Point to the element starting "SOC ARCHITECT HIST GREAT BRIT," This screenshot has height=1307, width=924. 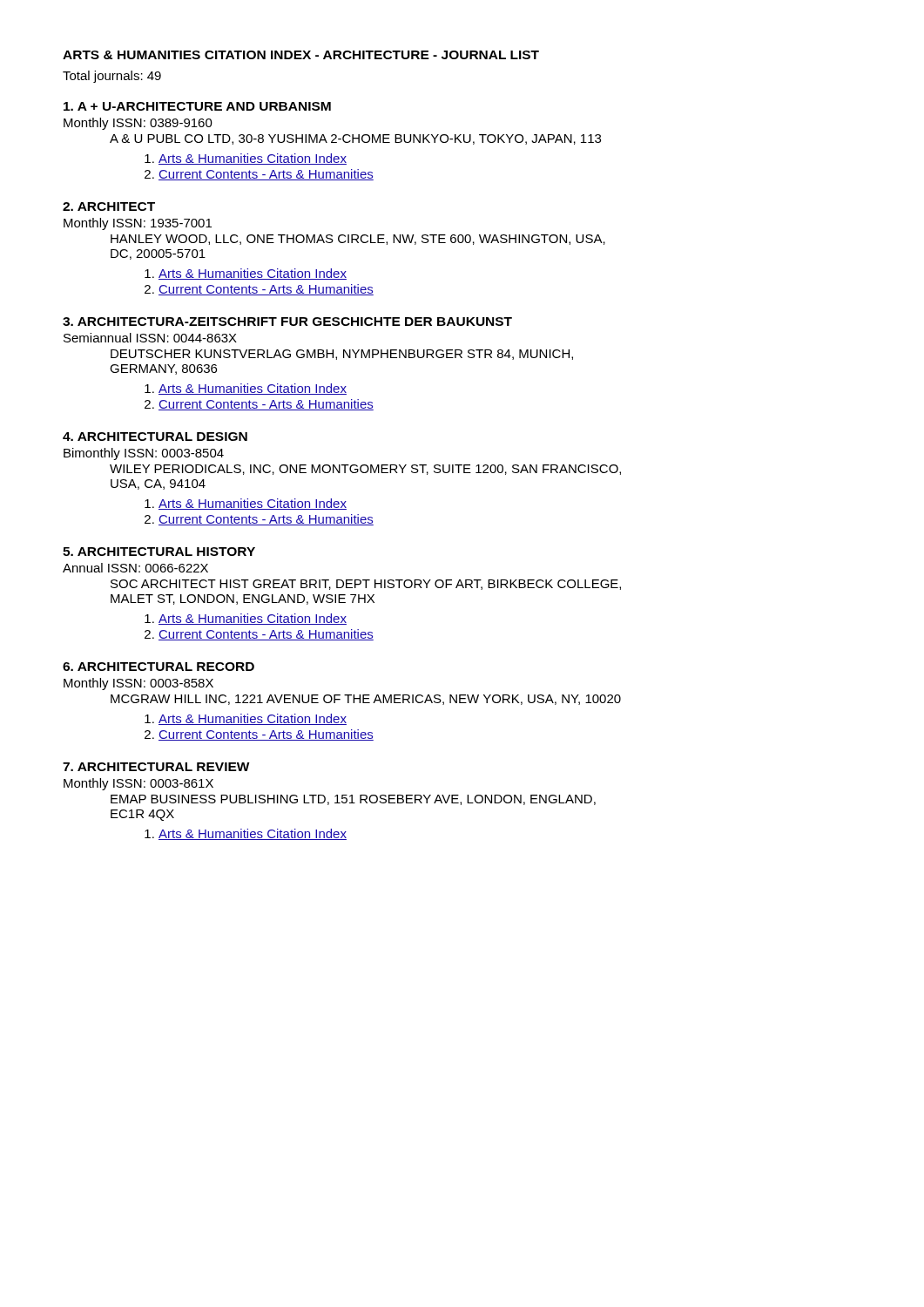point(366,591)
